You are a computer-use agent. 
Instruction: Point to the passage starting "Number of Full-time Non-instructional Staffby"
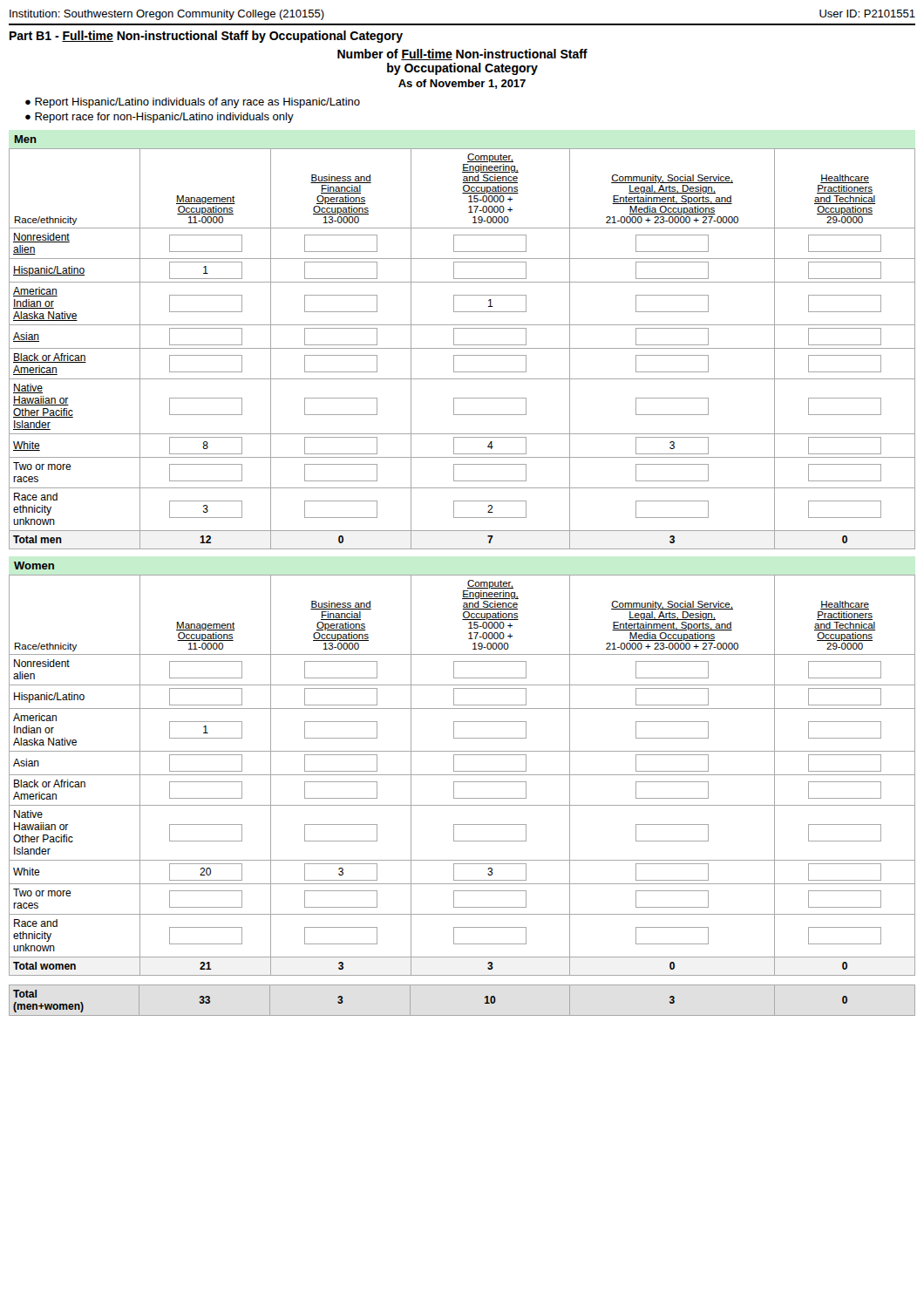(x=462, y=61)
